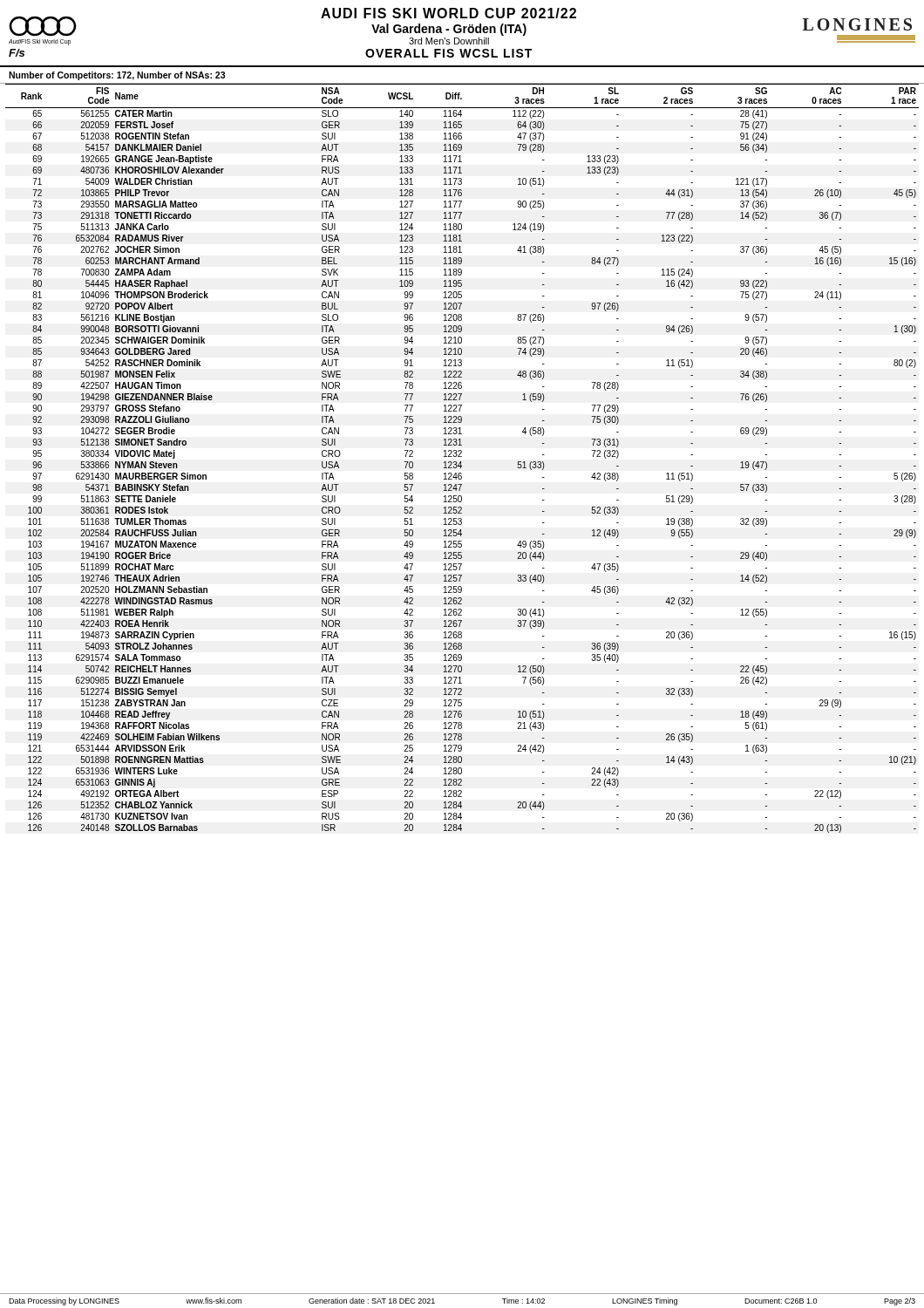Find "Number of Competitors: 172, Number of NSAs: 23" on this page

pos(117,75)
